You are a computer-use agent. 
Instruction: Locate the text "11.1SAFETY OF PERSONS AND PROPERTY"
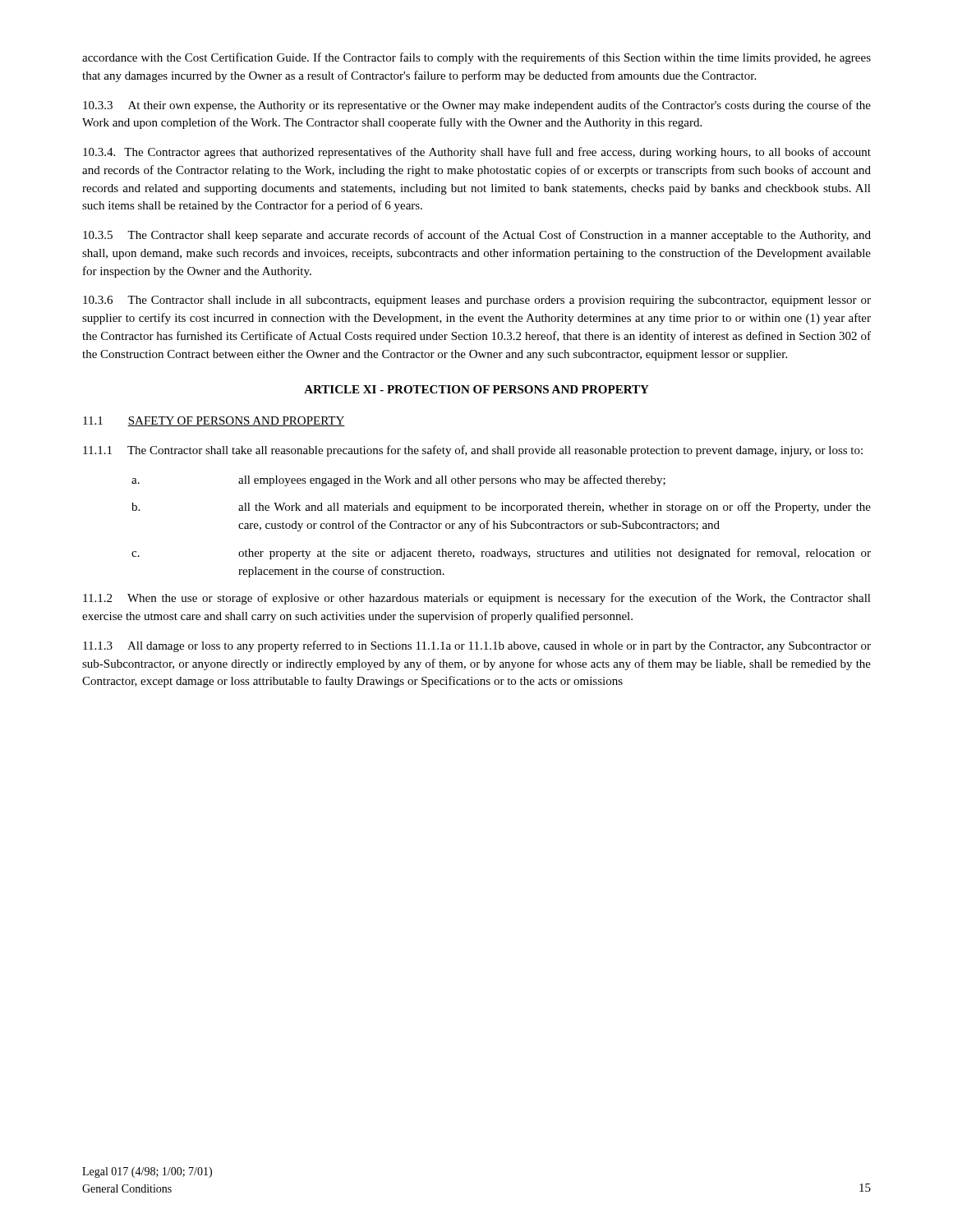(x=213, y=421)
